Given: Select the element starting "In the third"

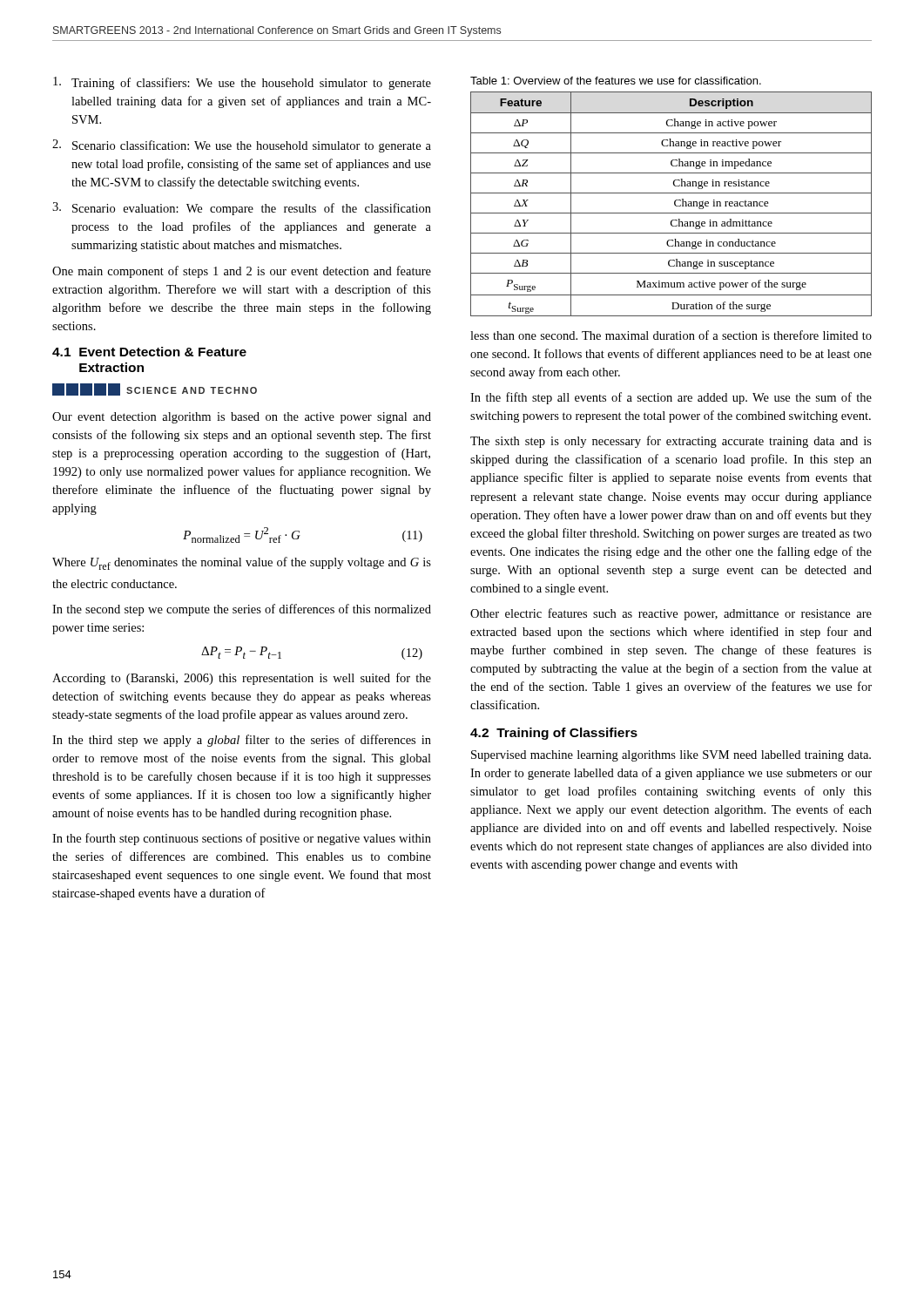Looking at the screenshot, I should point(242,776).
